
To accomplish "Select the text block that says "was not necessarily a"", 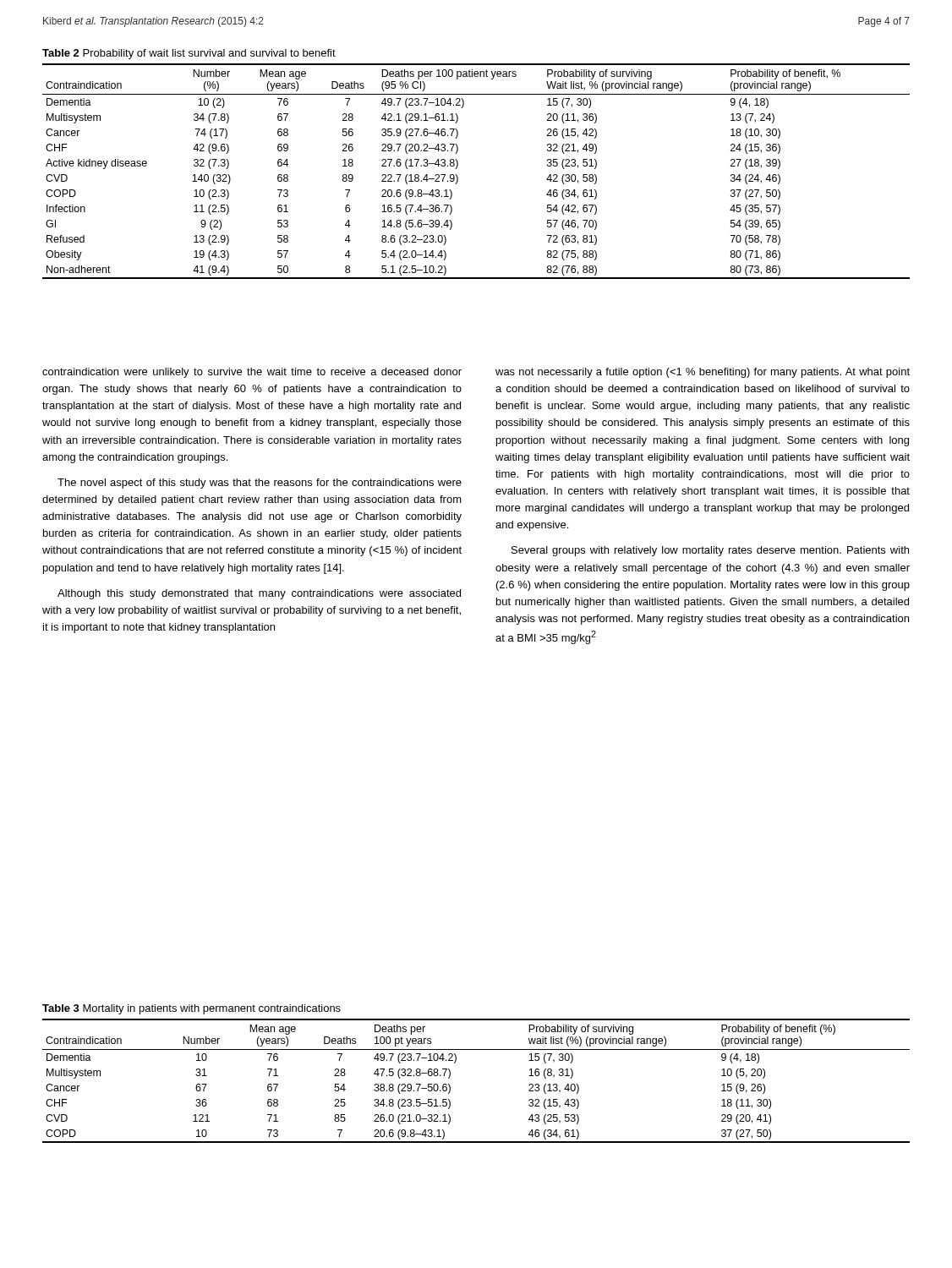I will pyautogui.click(x=703, y=505).
